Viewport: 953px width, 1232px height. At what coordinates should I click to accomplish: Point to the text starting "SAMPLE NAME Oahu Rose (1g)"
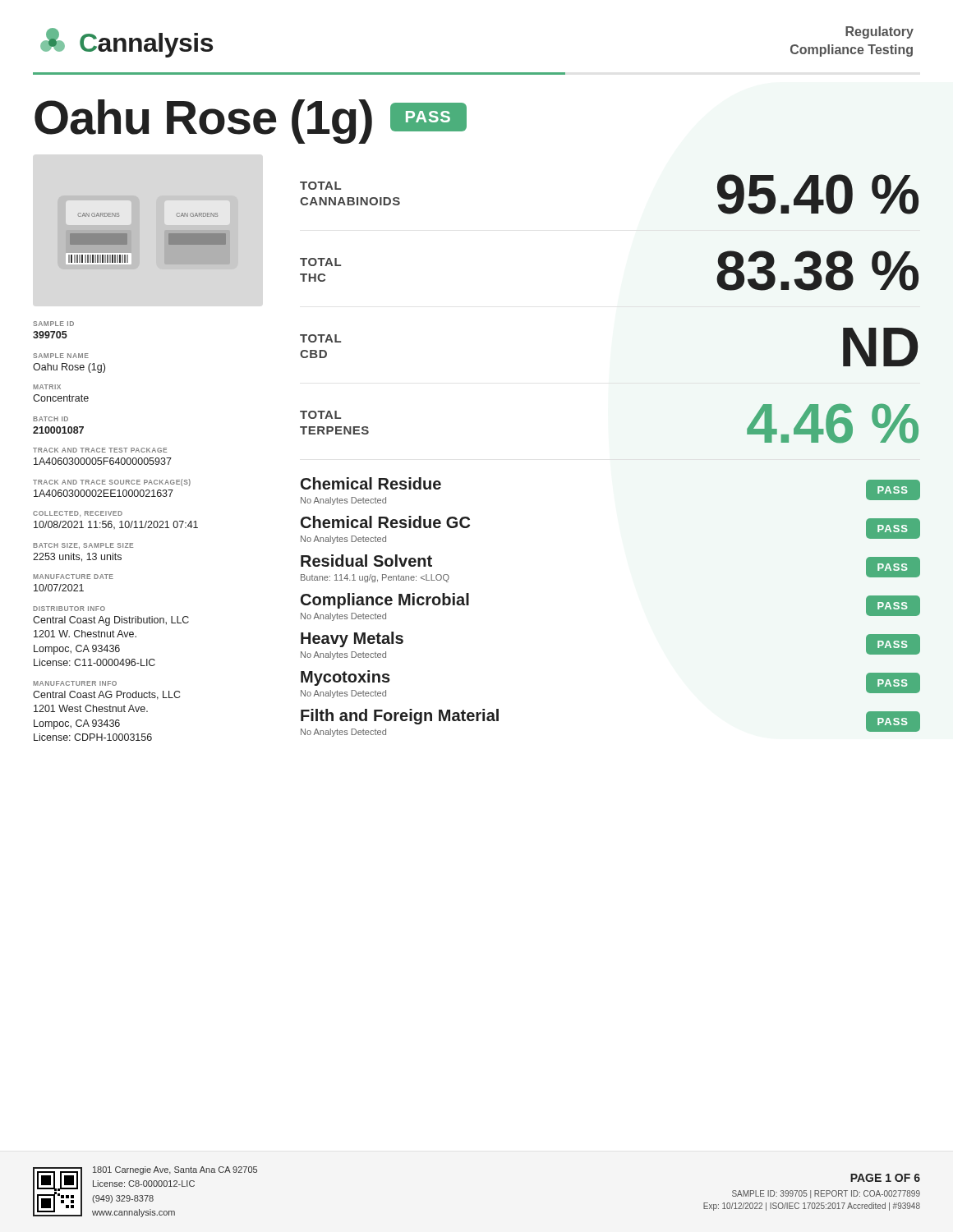click(x=61, y=356)
